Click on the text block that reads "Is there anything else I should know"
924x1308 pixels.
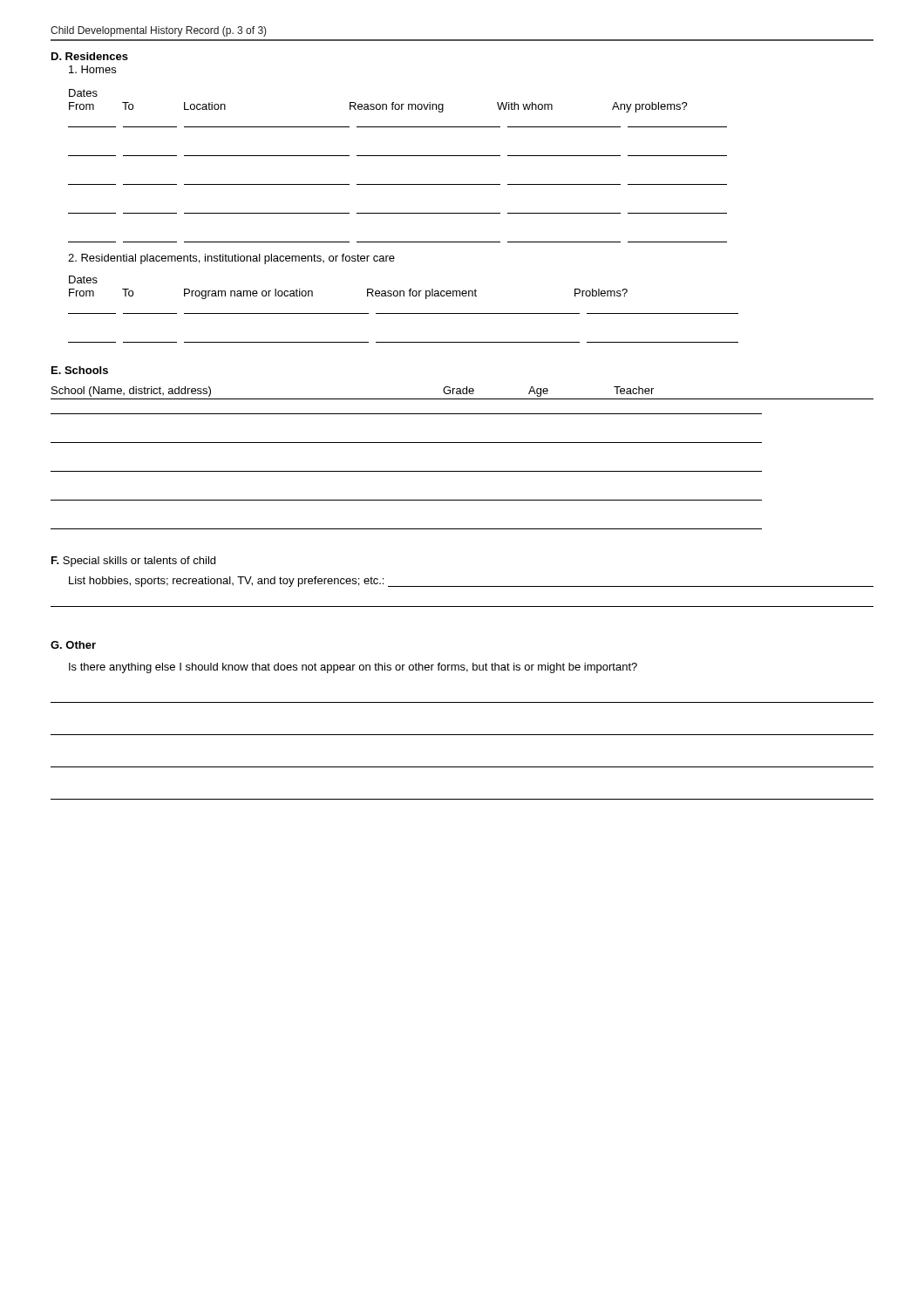click(x=353, y=667)
